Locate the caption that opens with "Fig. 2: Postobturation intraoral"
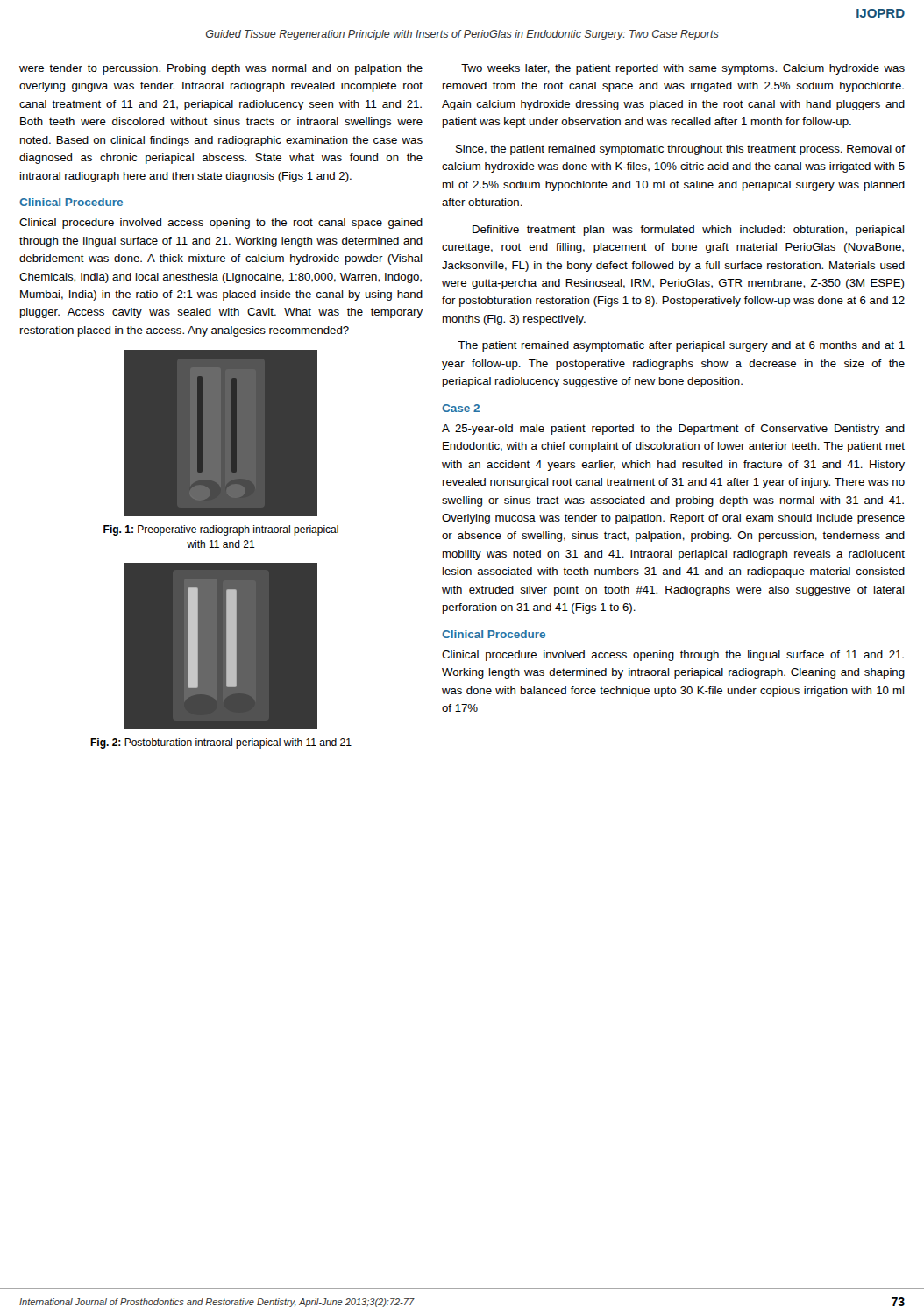This screenshot has width=924, height=1315. tap(221, 743)
